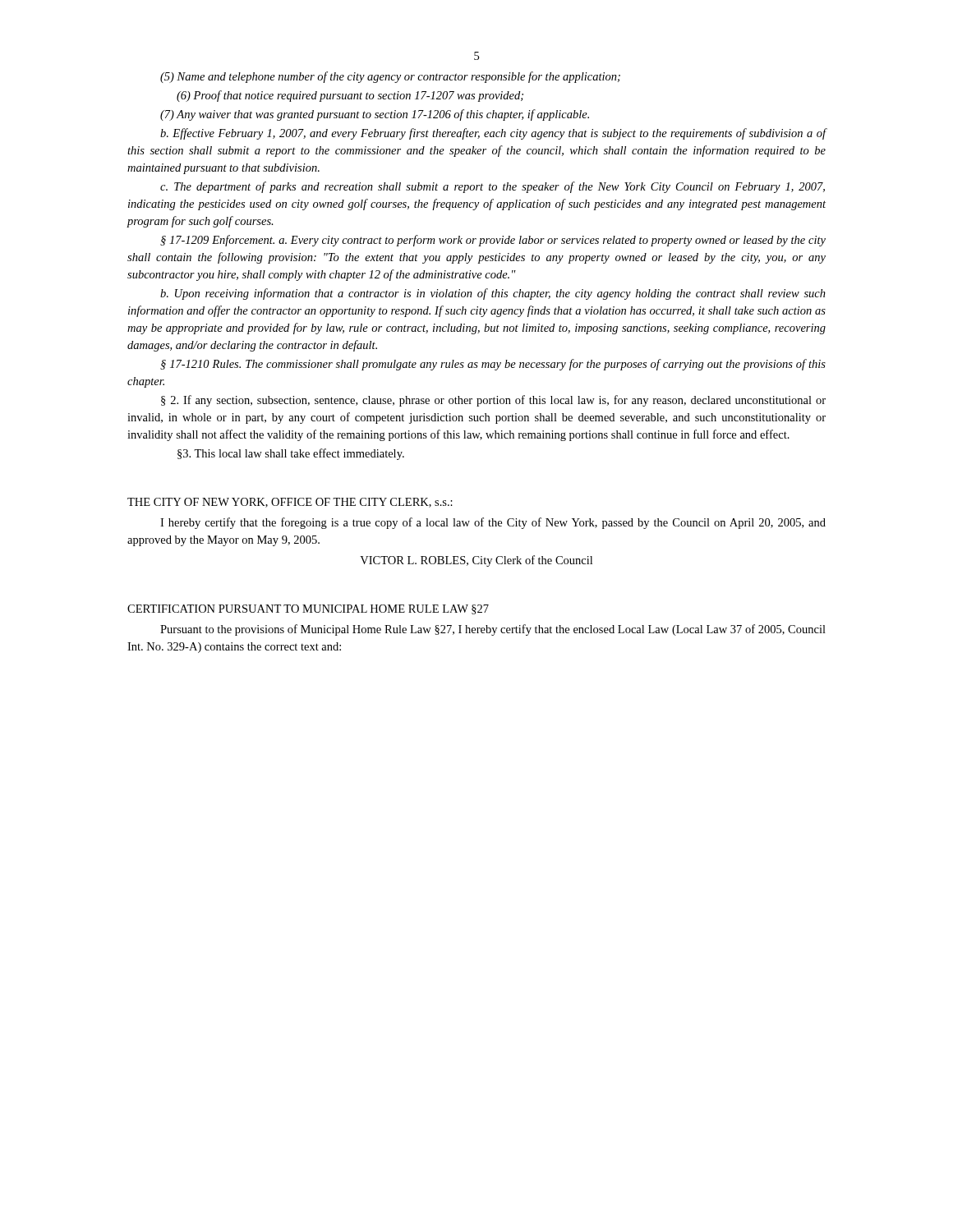Locate the text block that says "b. Effective February"

coord(476,151)
